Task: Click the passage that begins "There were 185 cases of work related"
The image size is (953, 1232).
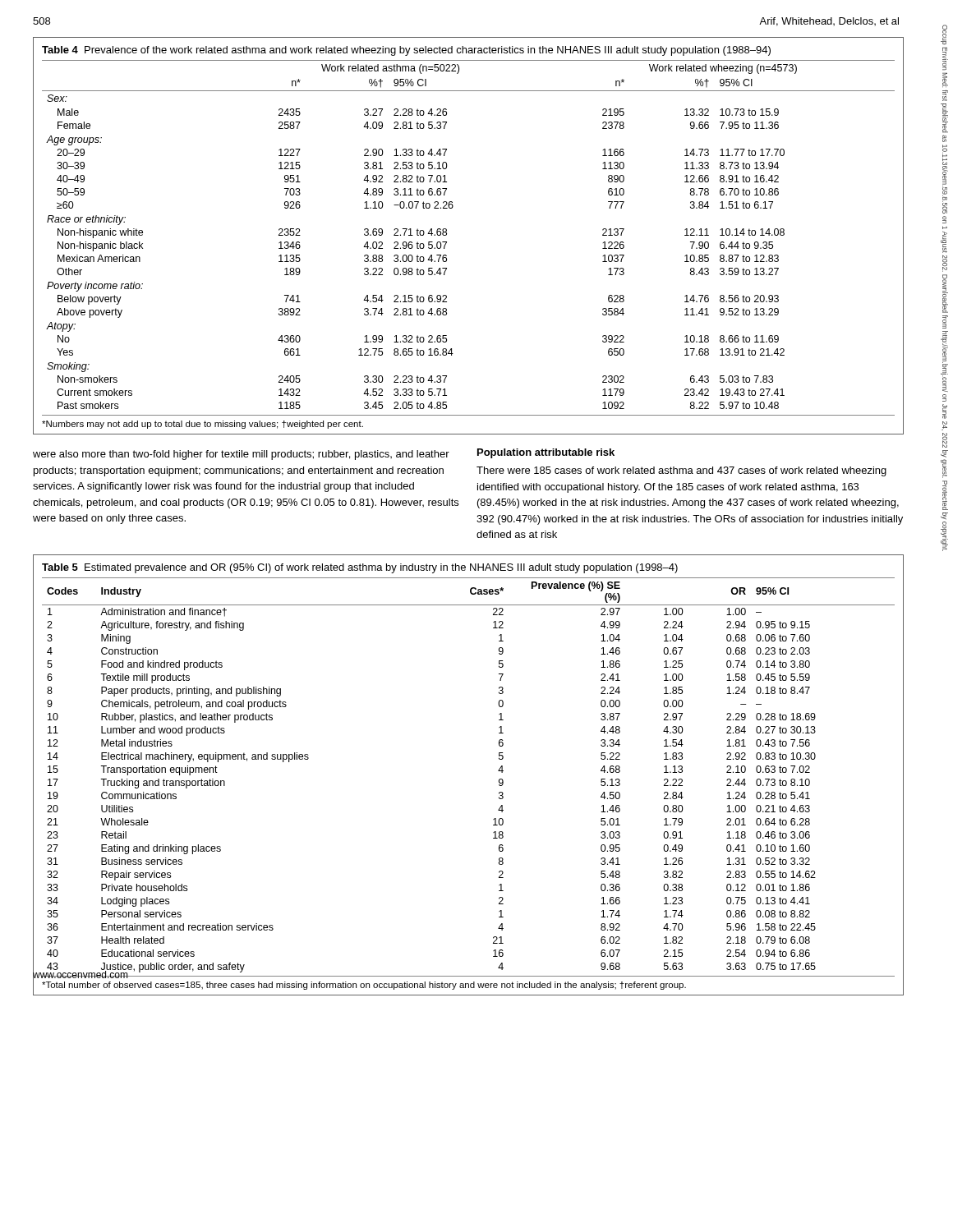Action: pos(690,502)
